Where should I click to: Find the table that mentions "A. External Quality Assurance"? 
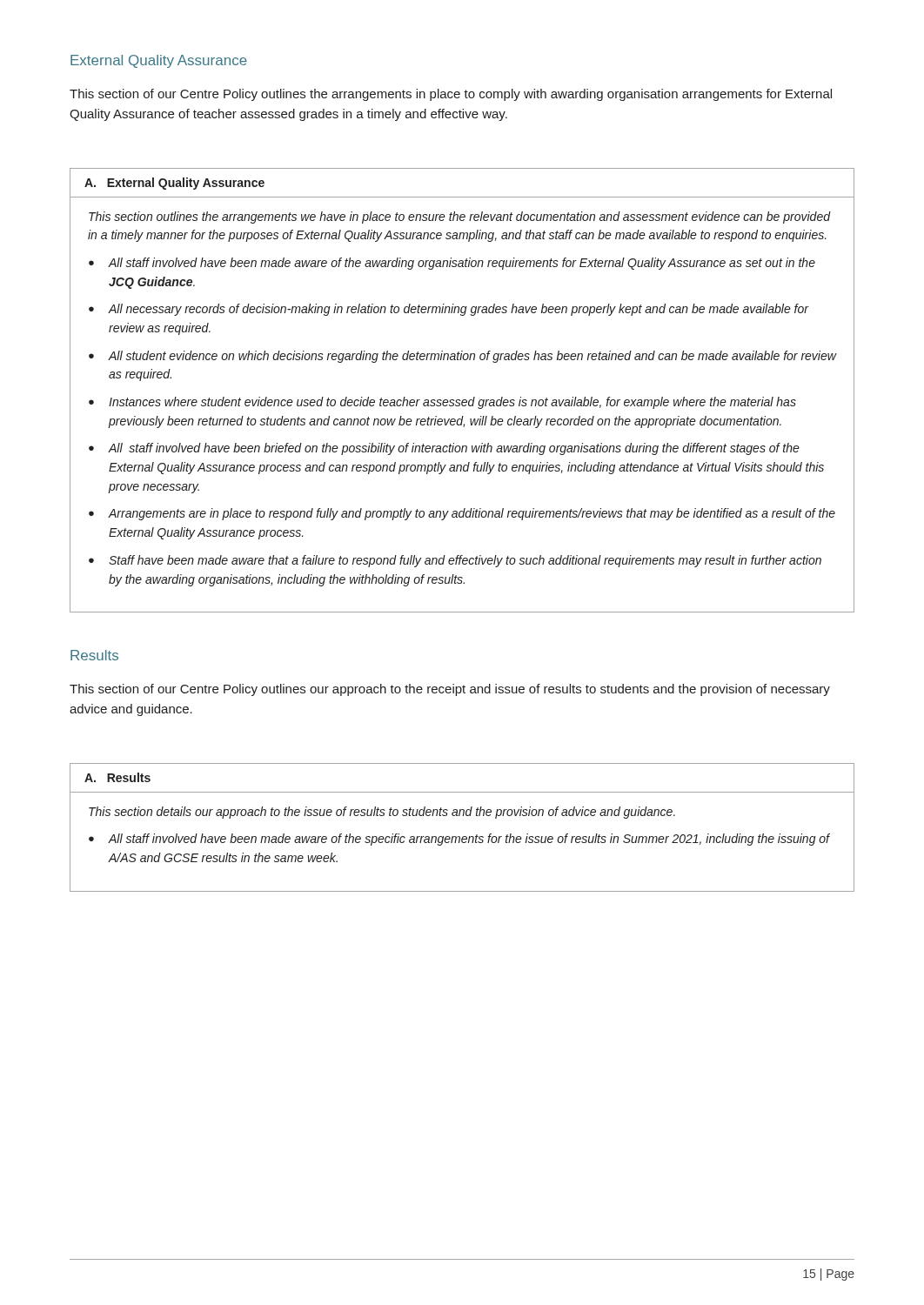pos(462,390)
